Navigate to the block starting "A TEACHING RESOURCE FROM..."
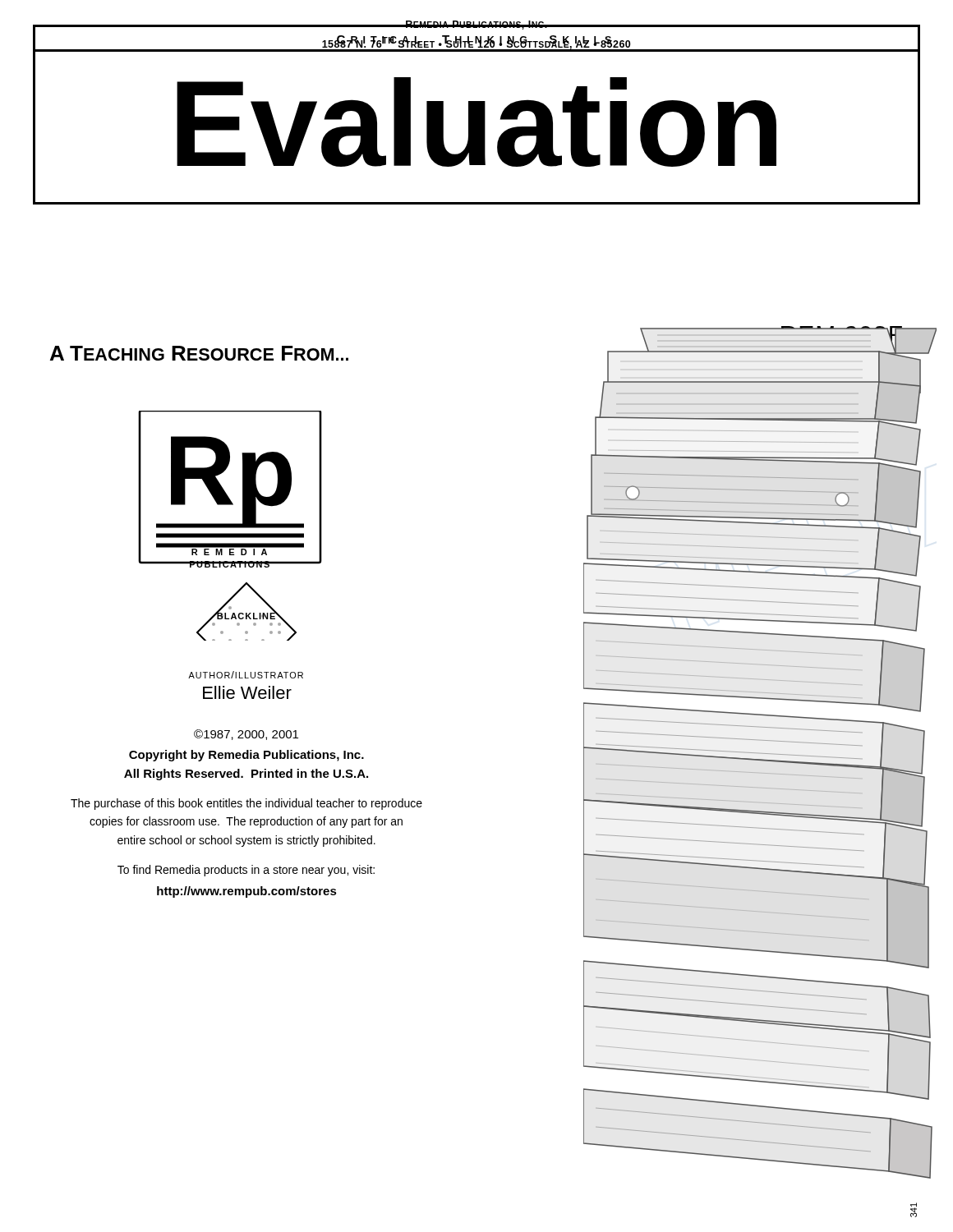This screenshot has height=1232, width=953. point(199,353)
